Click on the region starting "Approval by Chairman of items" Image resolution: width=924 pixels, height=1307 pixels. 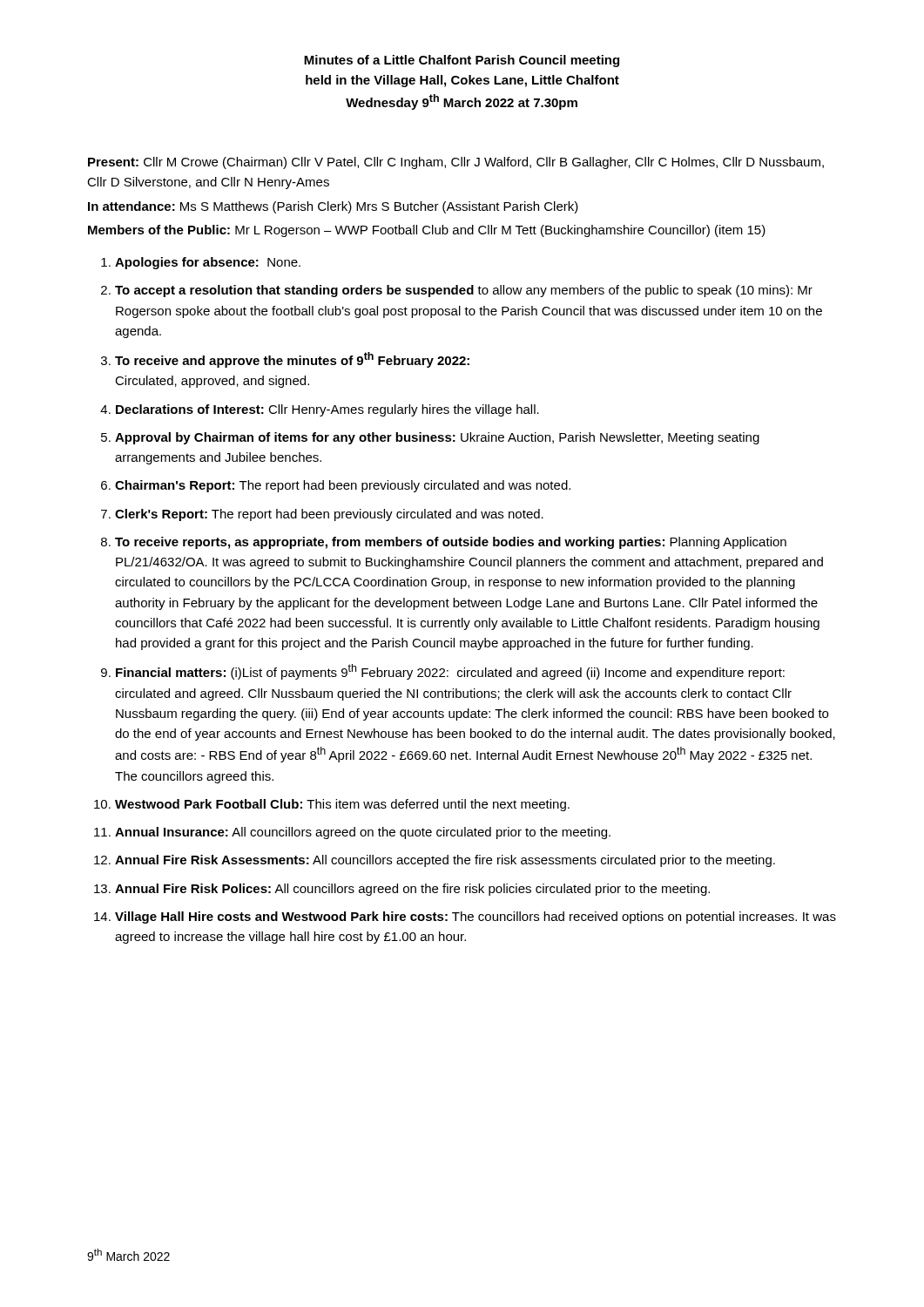point(437,447)
